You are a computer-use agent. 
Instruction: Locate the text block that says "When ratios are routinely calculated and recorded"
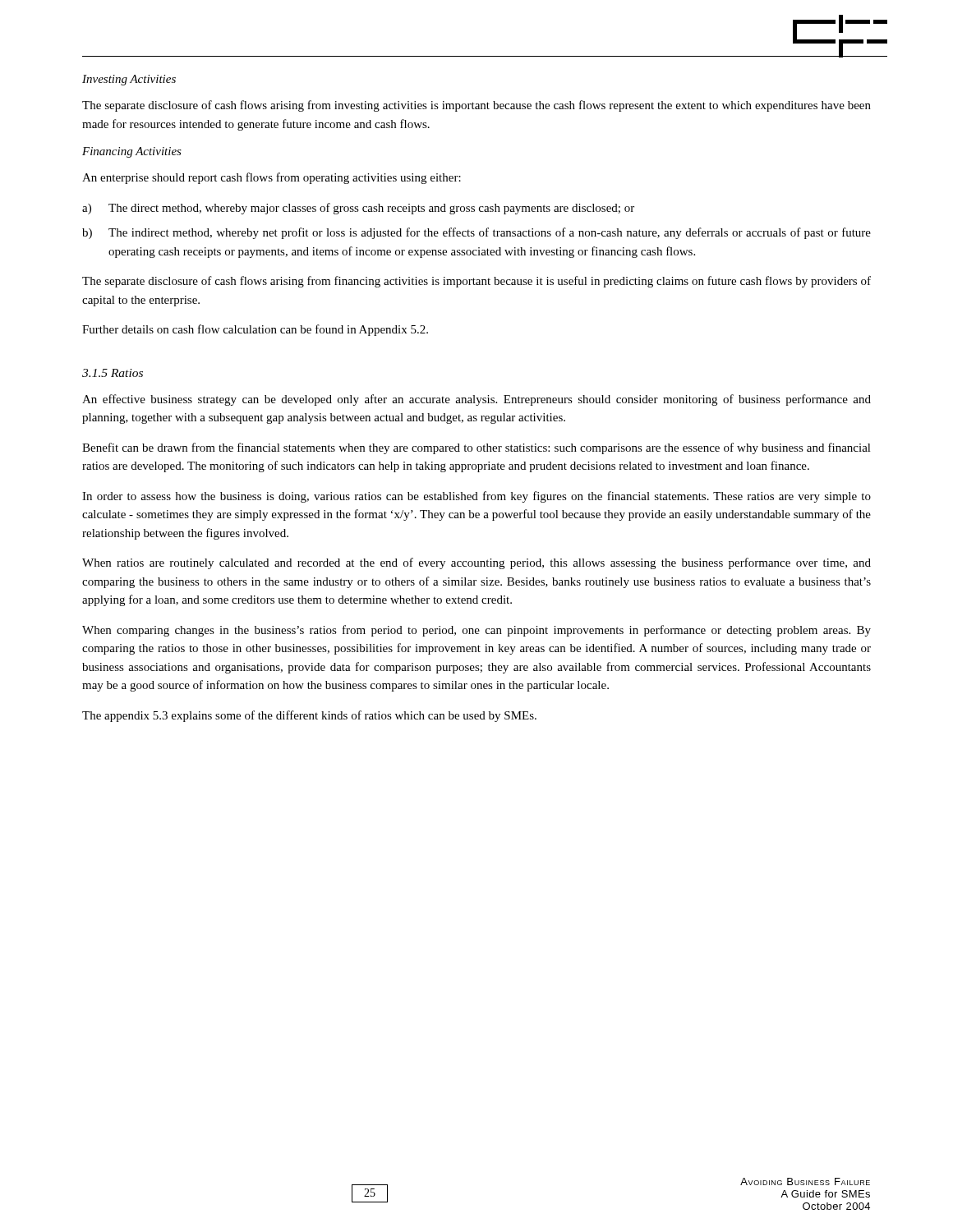(x=476, y=581)
